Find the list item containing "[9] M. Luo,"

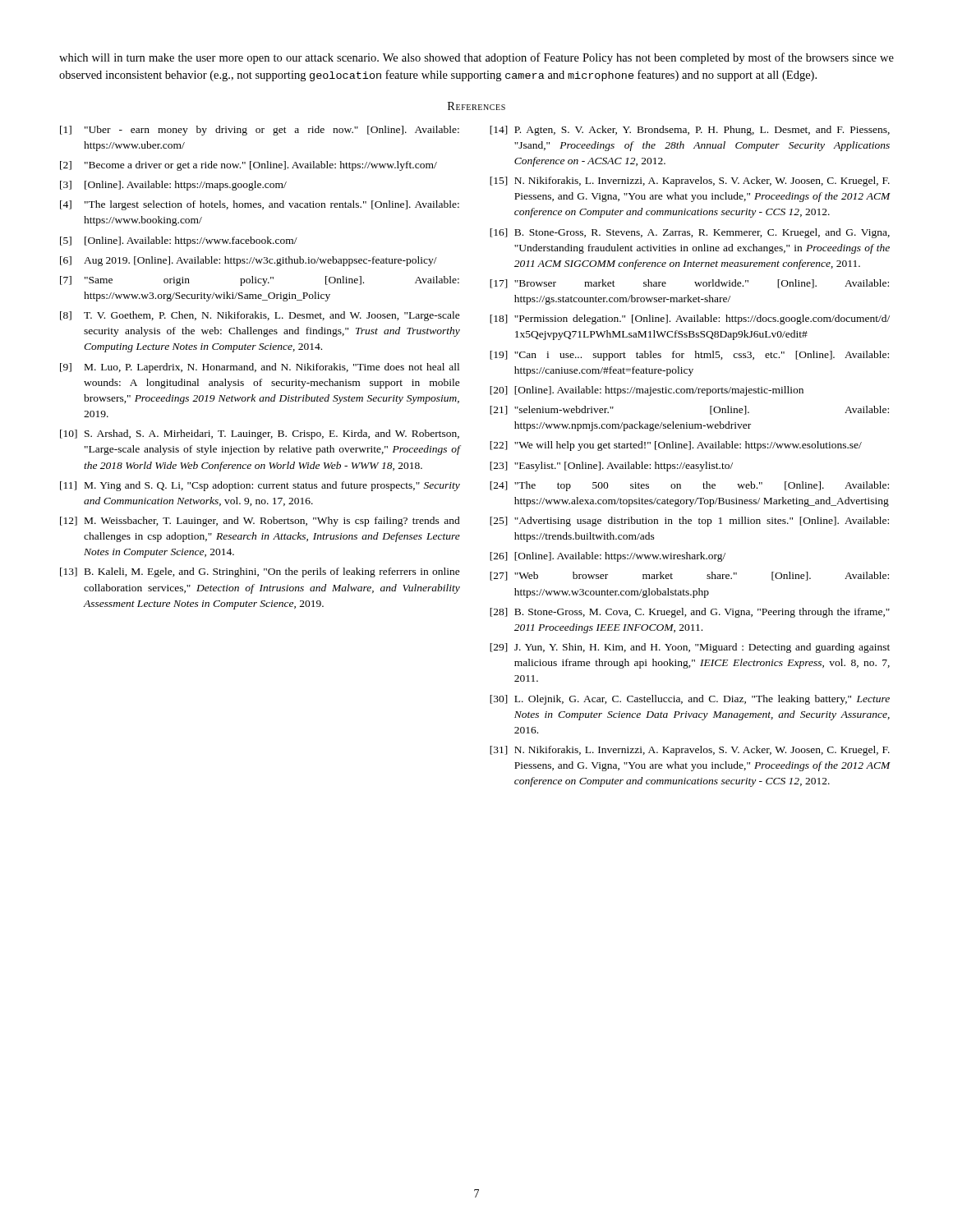tap(260, 390)
